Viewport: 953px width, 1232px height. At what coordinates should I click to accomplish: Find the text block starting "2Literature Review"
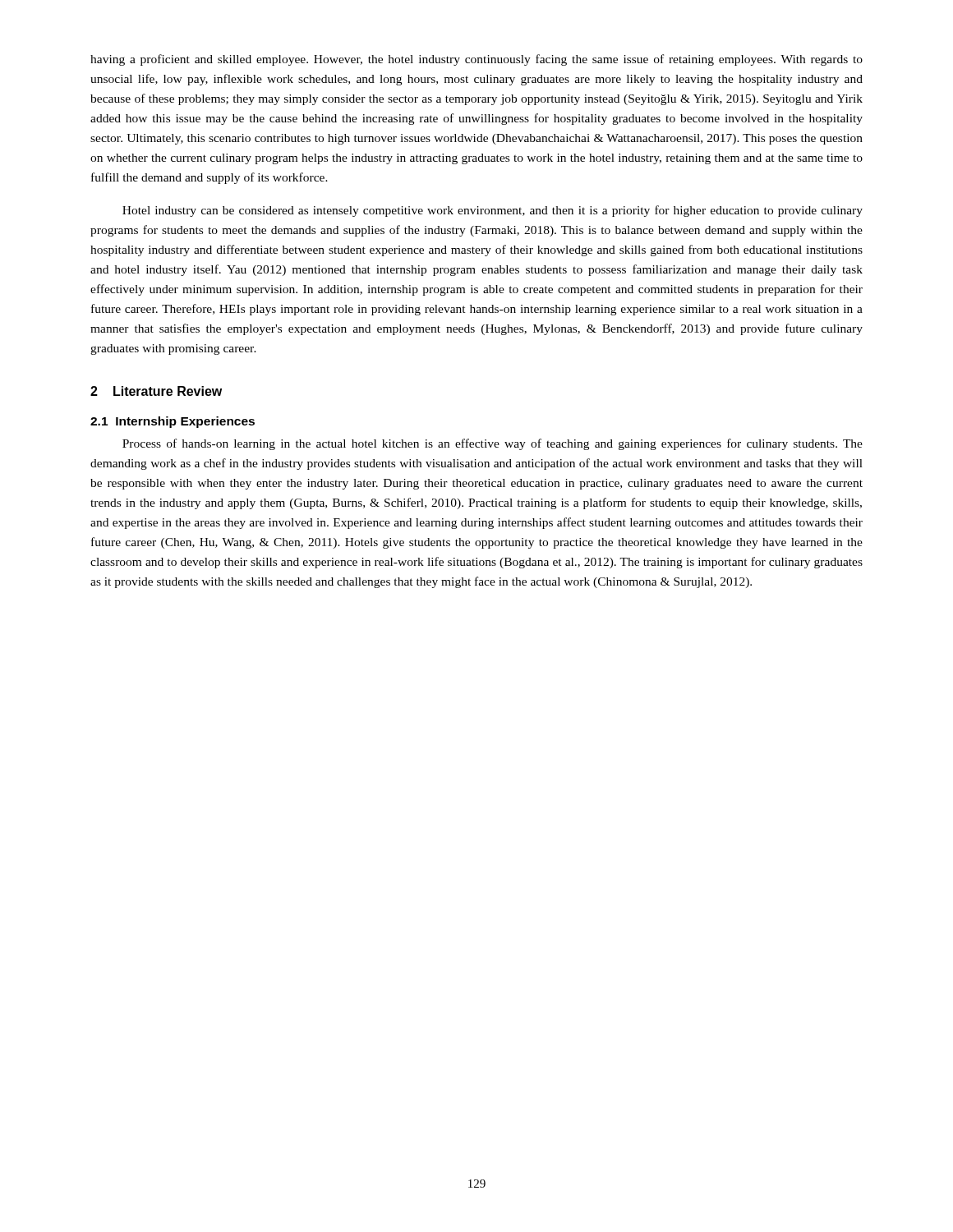(x=156, y=392)
